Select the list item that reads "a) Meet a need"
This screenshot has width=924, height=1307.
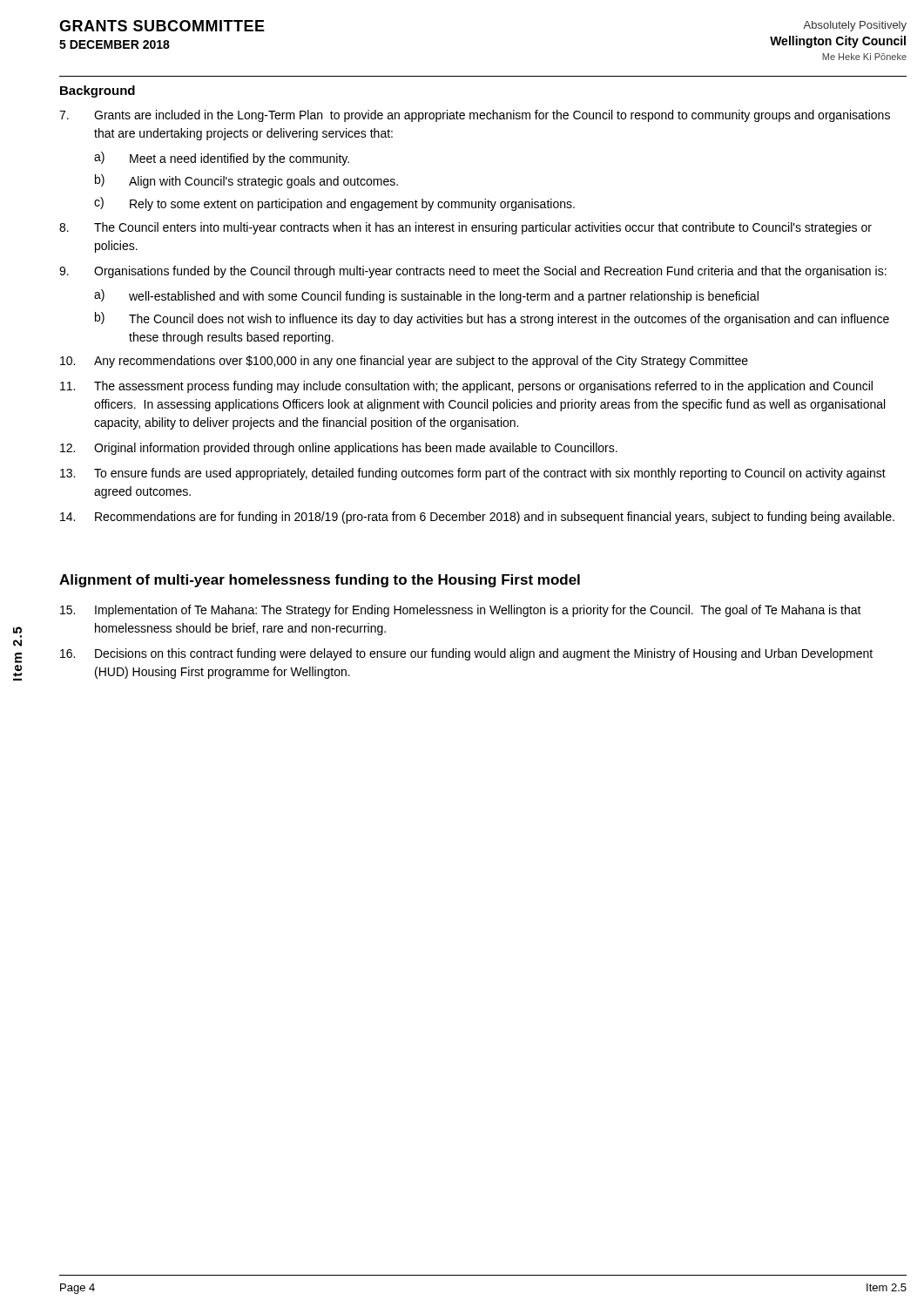click(x=222, y=159)
